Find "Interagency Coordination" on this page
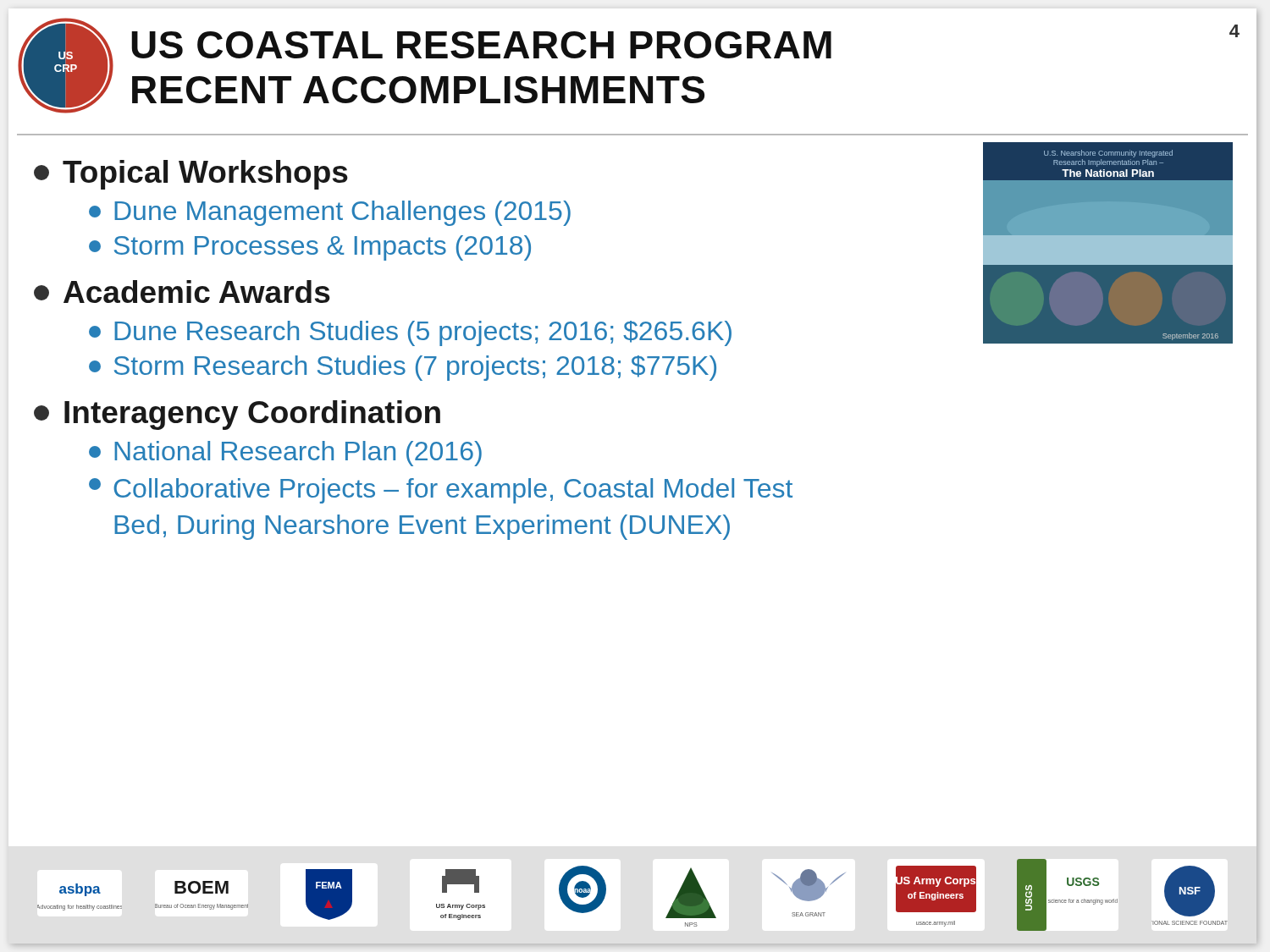 [238, 413]
